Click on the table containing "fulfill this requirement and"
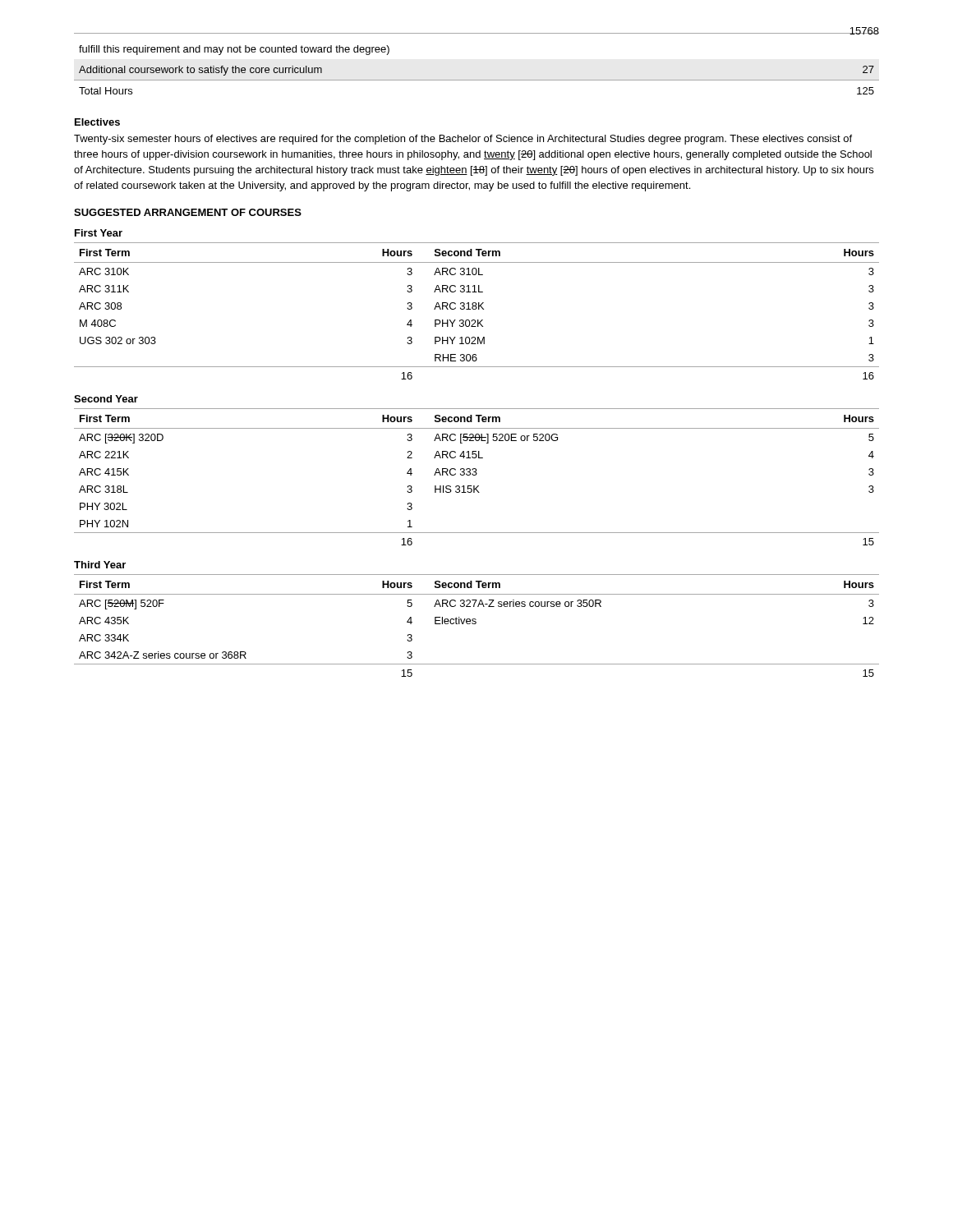Viewport: 953px width, 1232px height. (476, 67)
